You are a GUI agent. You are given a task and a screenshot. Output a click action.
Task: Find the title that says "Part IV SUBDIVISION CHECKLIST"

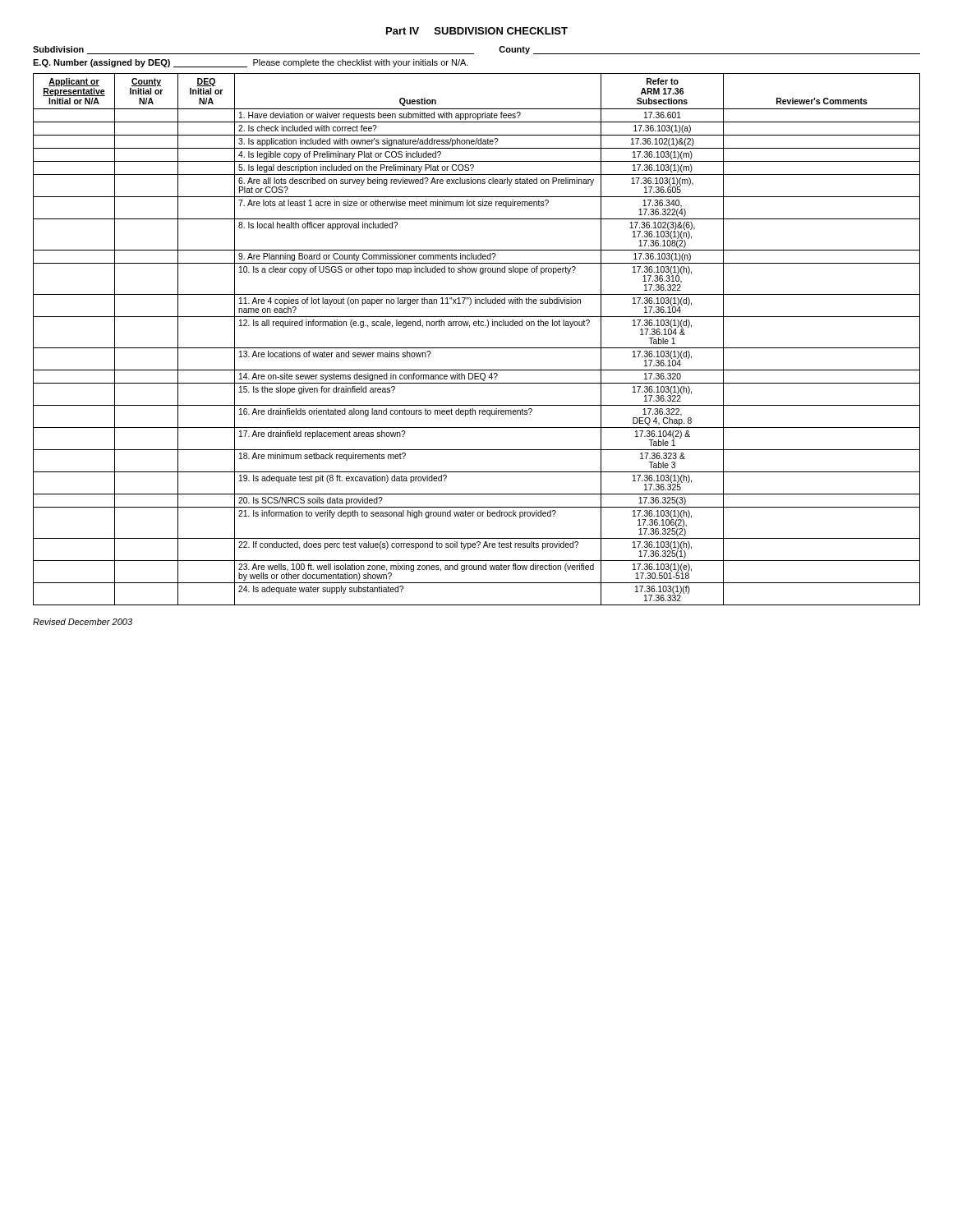pyautogui.click(x=476, y=31)
